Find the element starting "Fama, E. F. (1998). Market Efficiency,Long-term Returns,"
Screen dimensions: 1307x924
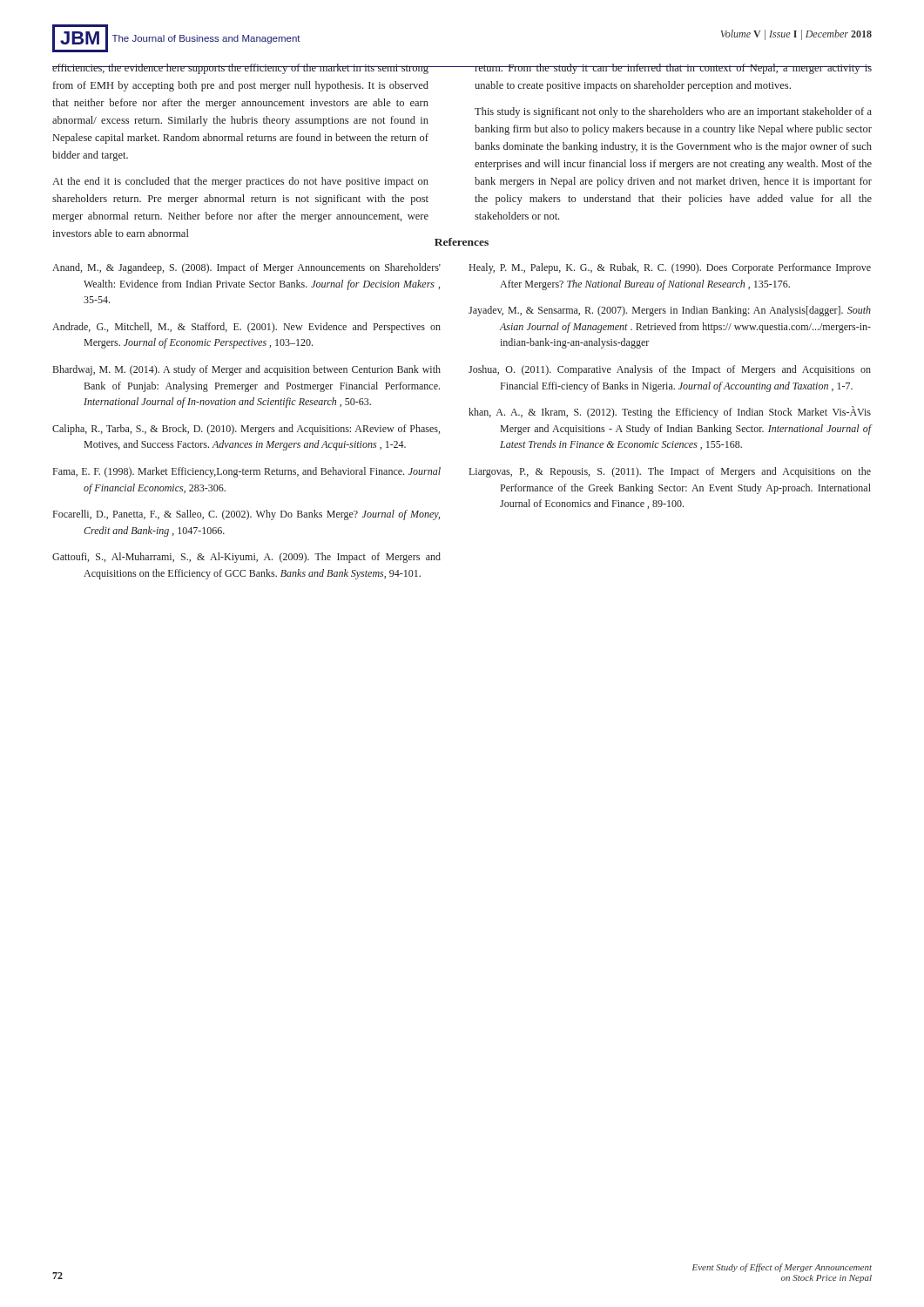(x=262, y=479)
